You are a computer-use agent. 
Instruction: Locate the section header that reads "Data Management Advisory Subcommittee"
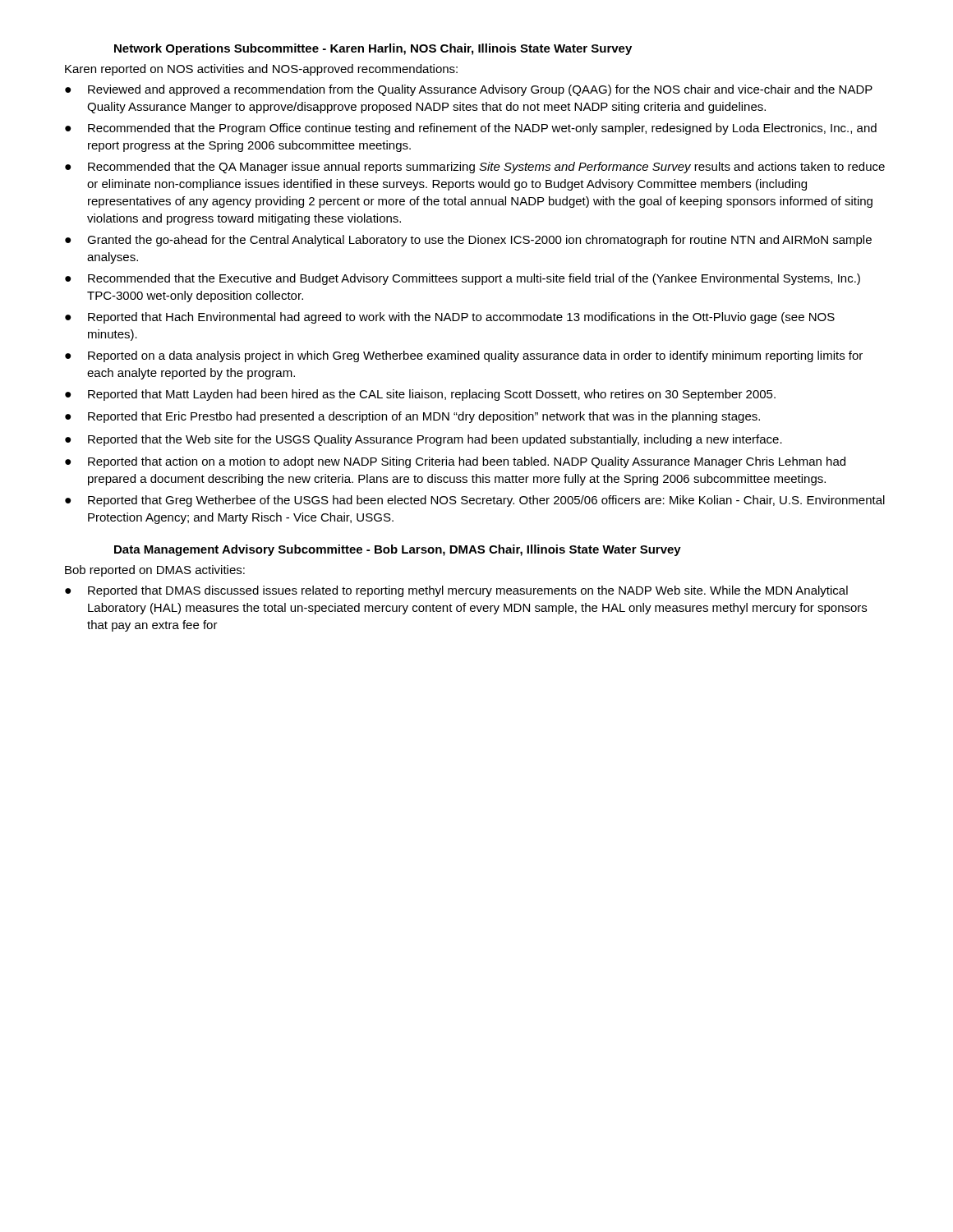click(372, 549)
